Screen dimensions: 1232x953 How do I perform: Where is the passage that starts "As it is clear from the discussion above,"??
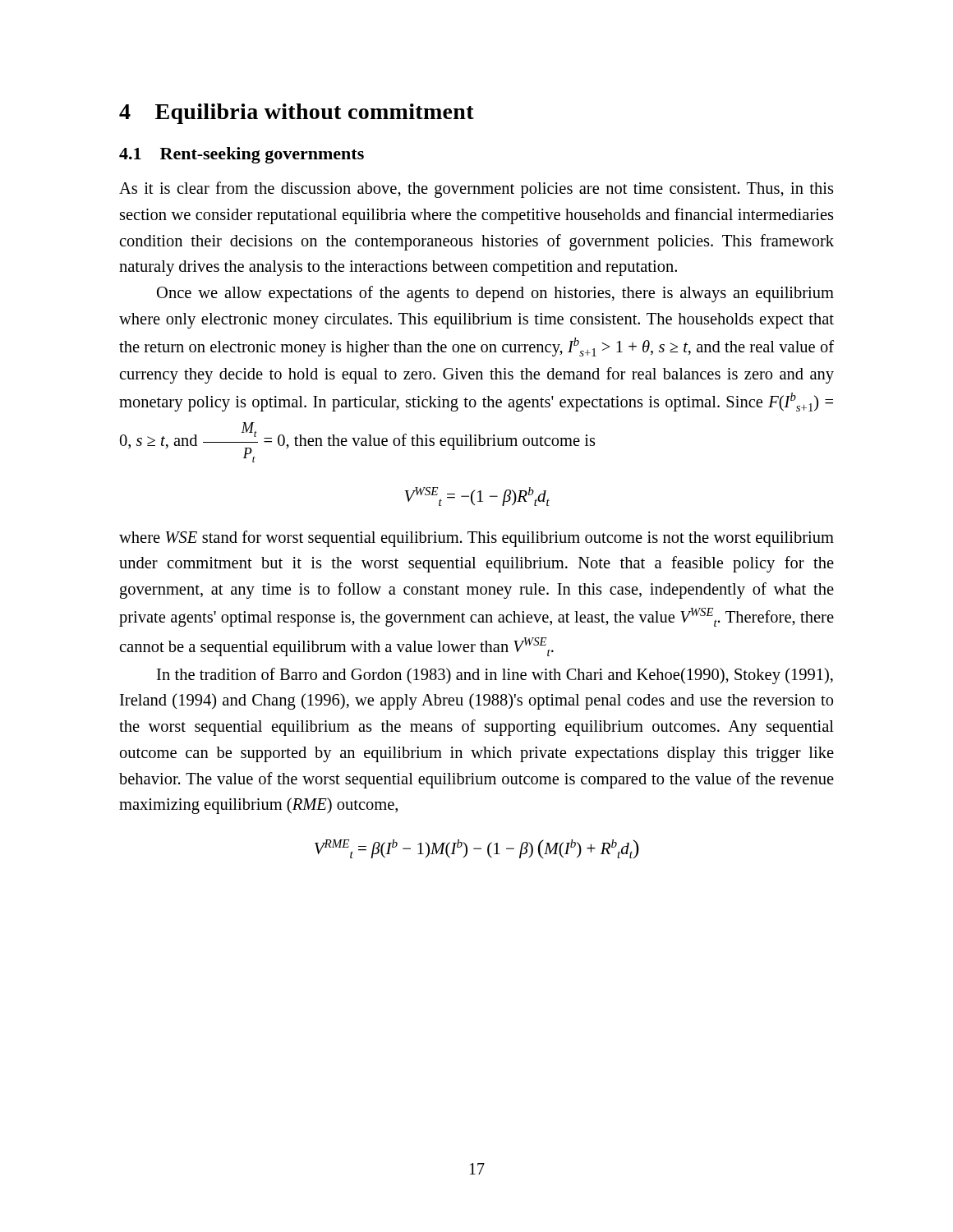[x=476, y=321]
